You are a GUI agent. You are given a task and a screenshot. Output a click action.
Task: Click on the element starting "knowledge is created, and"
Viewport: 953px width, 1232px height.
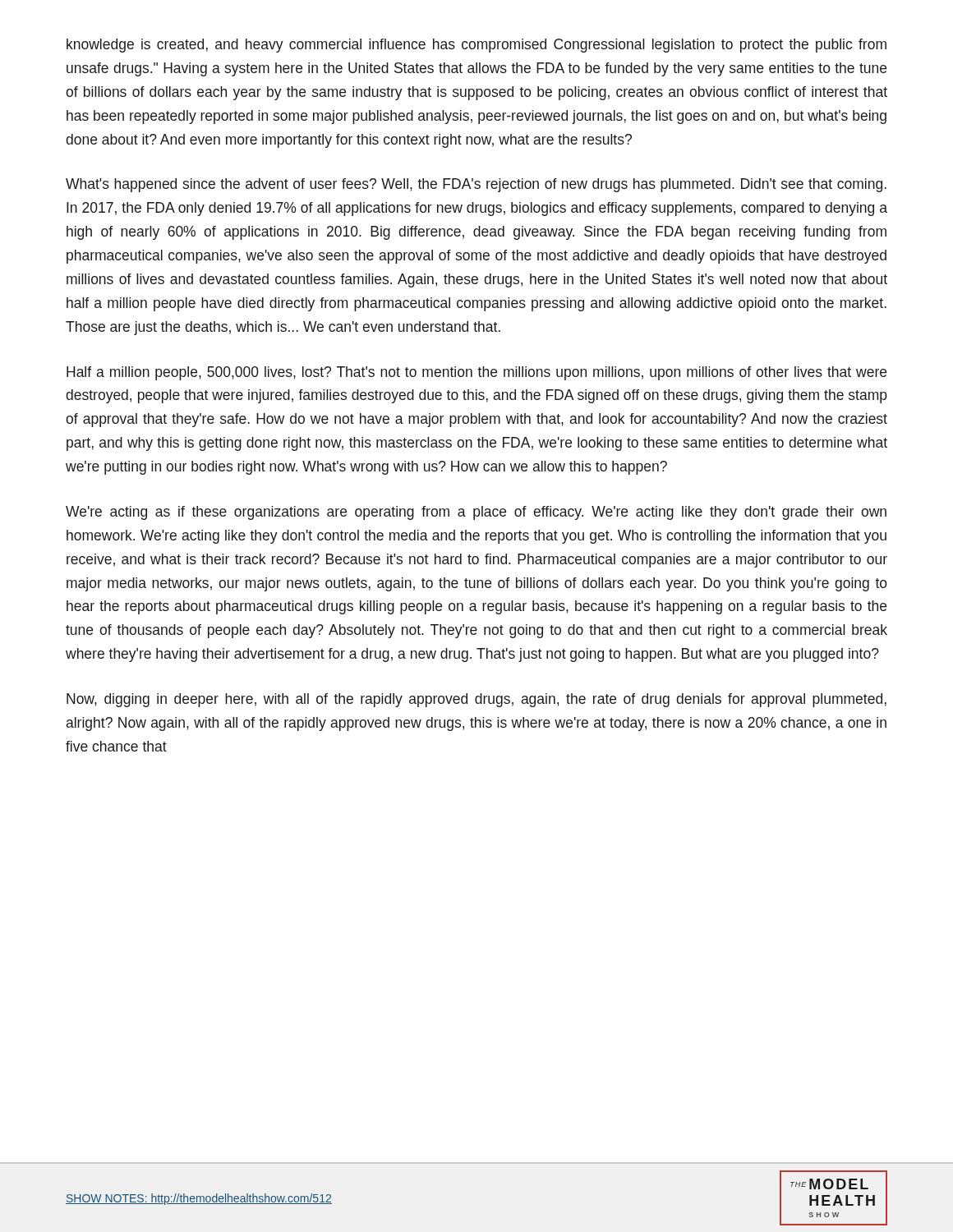pyautogui.click(x=476, y=92)
